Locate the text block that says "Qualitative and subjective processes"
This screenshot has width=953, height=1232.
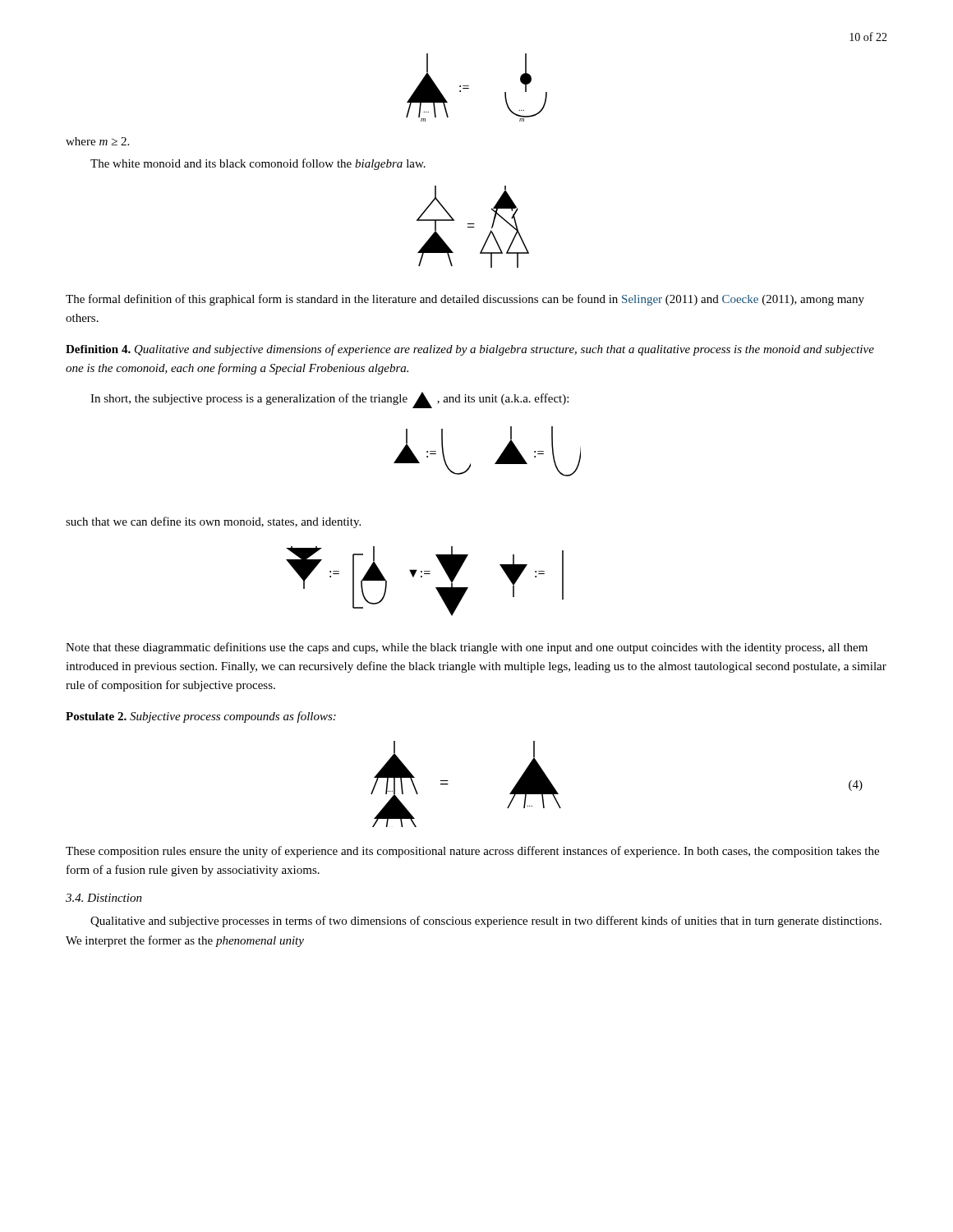(474, 931)
